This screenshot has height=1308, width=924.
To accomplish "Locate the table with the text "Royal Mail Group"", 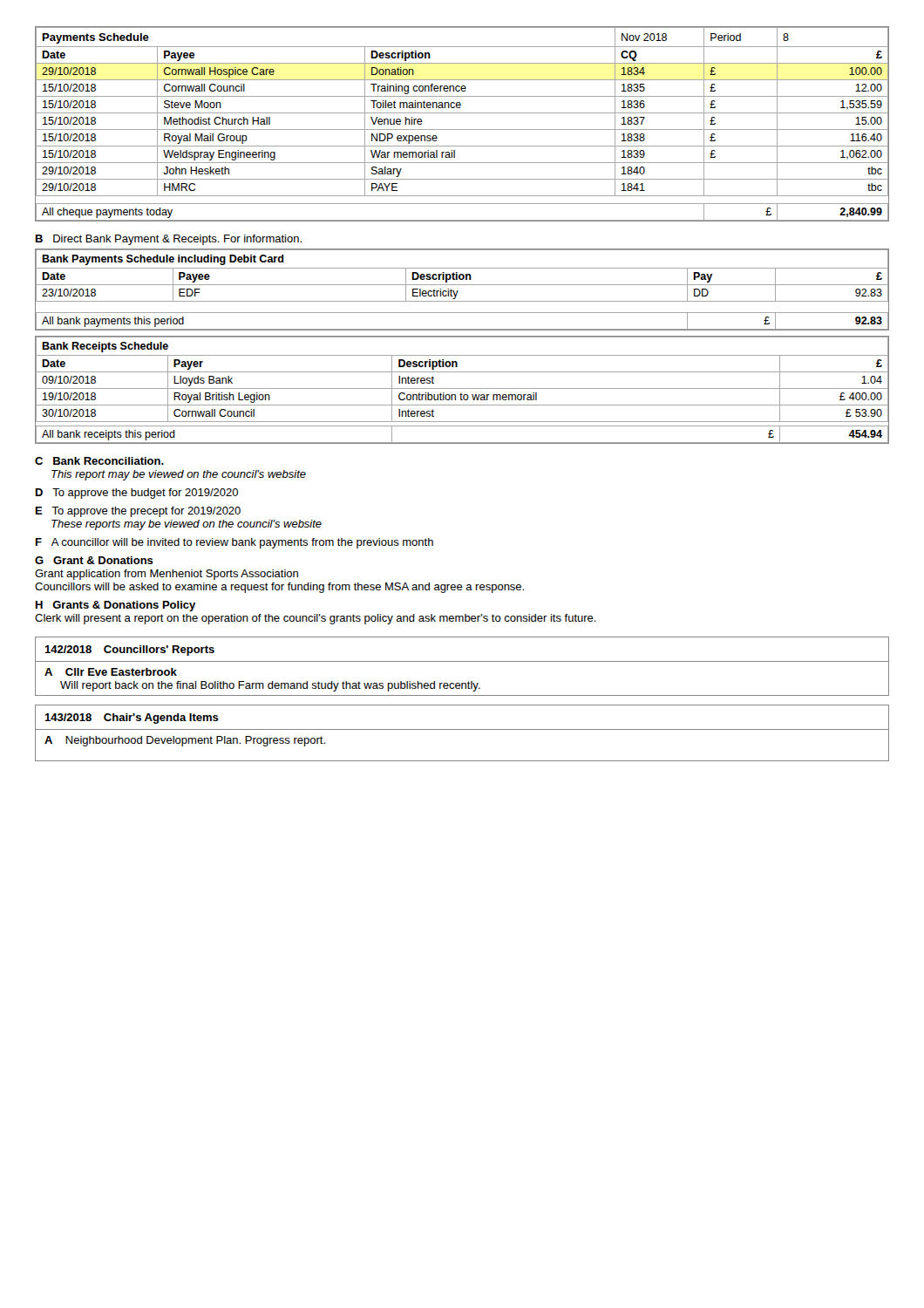I will pyautogui.click(x=462, y=124).
